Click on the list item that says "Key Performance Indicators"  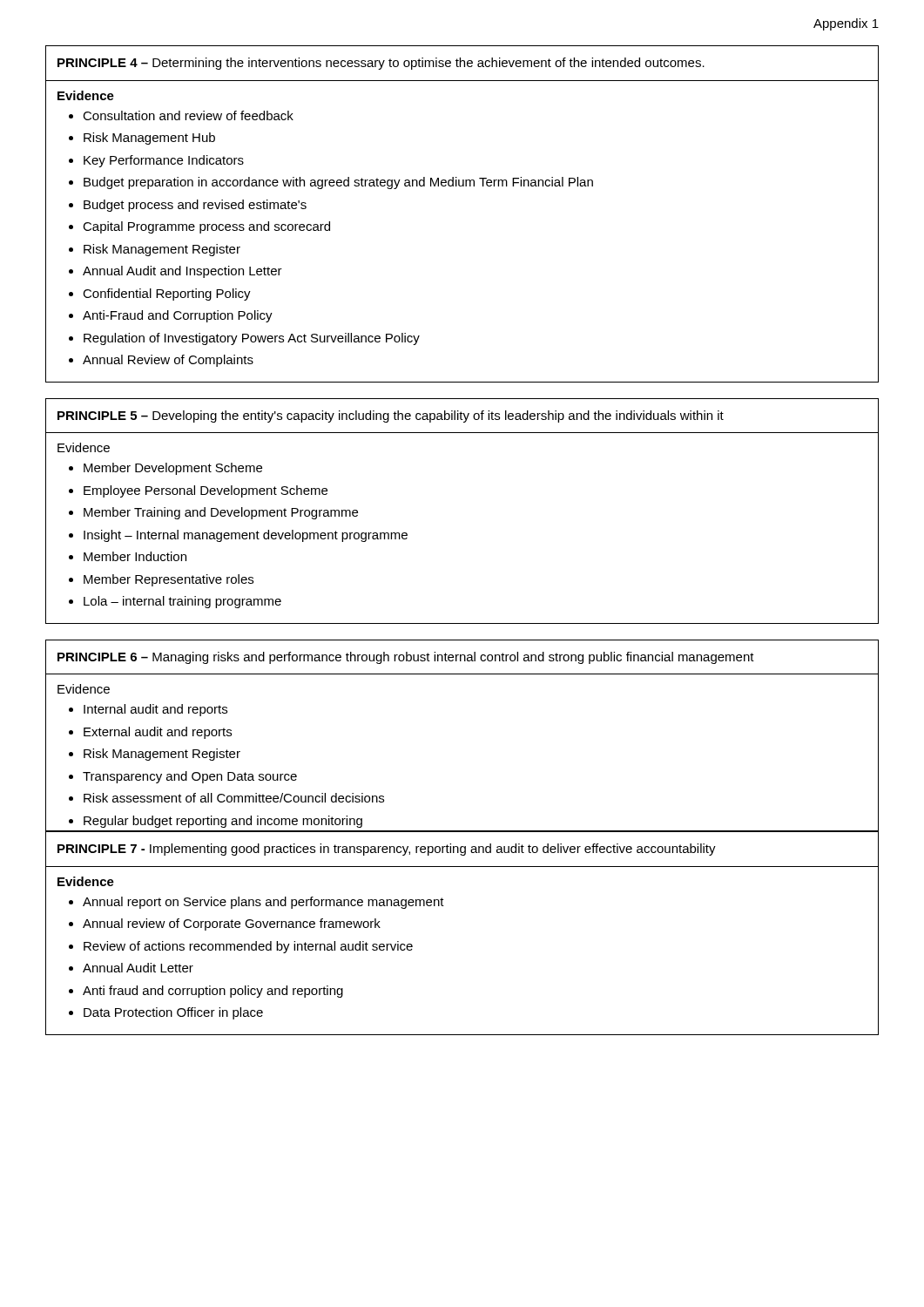tap(163, 159)
